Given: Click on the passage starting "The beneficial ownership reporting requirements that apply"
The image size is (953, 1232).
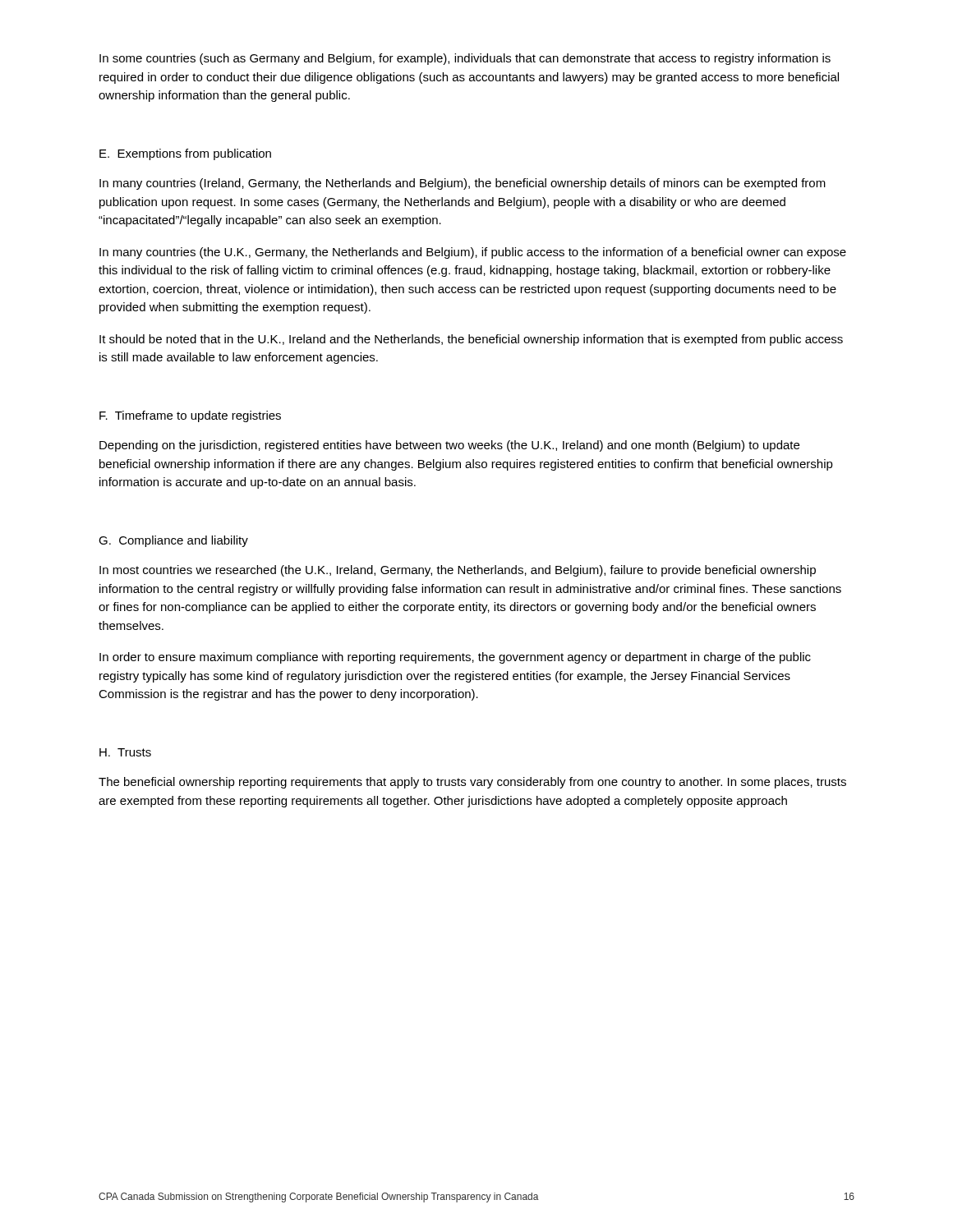Looking at the screenshot, I should tap(473, 791).
